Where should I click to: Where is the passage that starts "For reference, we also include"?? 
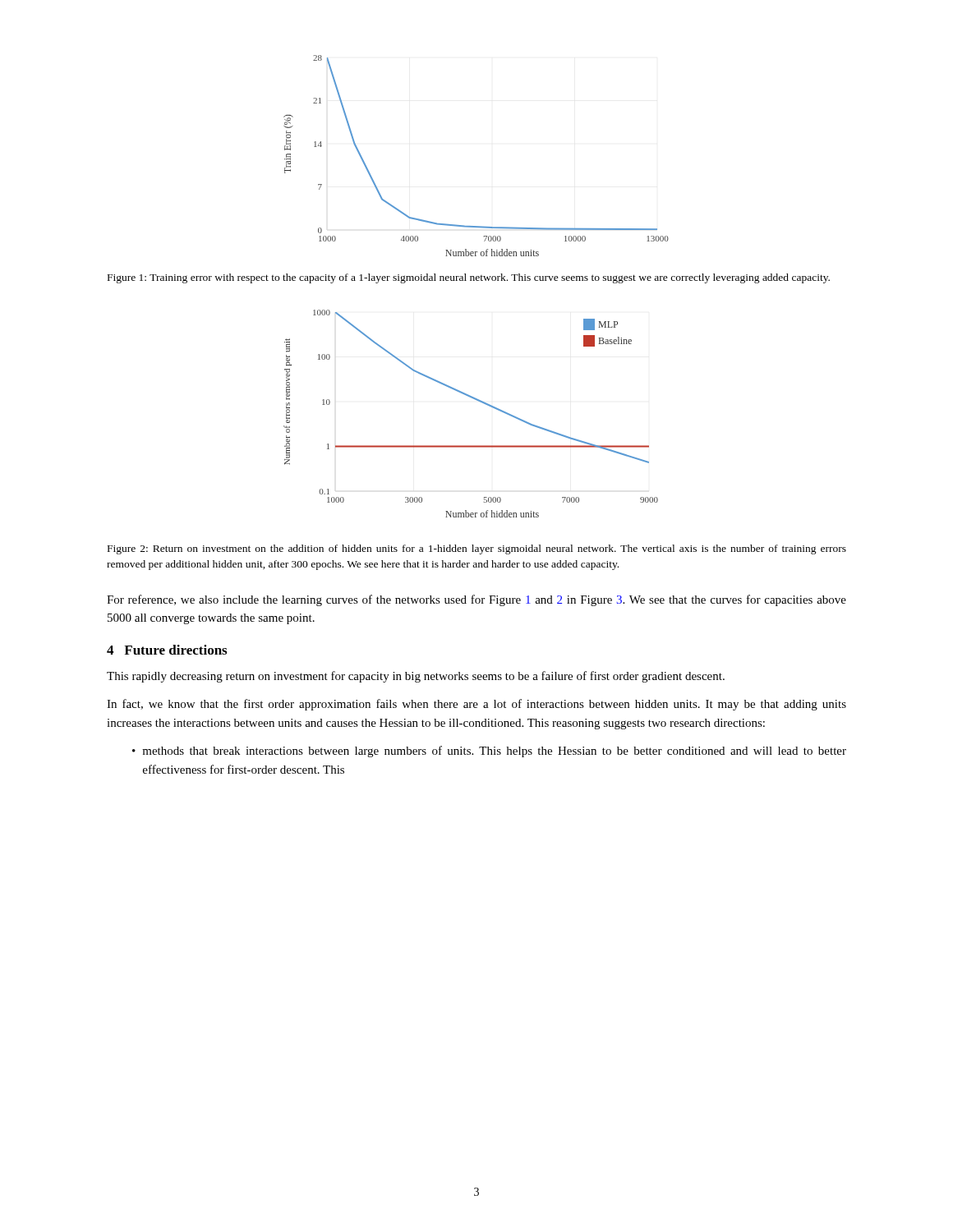point(476,609)
